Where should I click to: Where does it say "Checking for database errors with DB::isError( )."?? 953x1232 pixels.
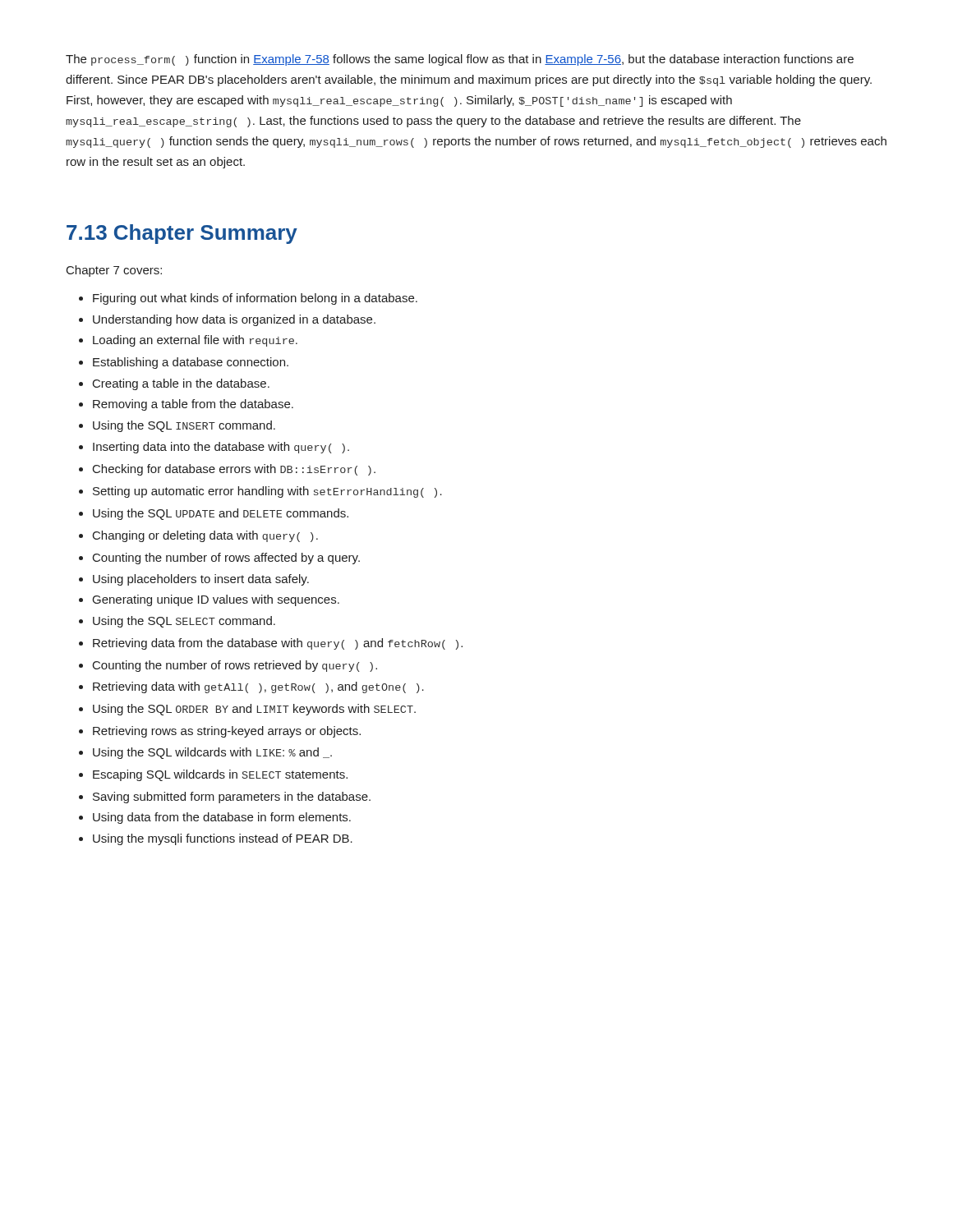[234, 469]
